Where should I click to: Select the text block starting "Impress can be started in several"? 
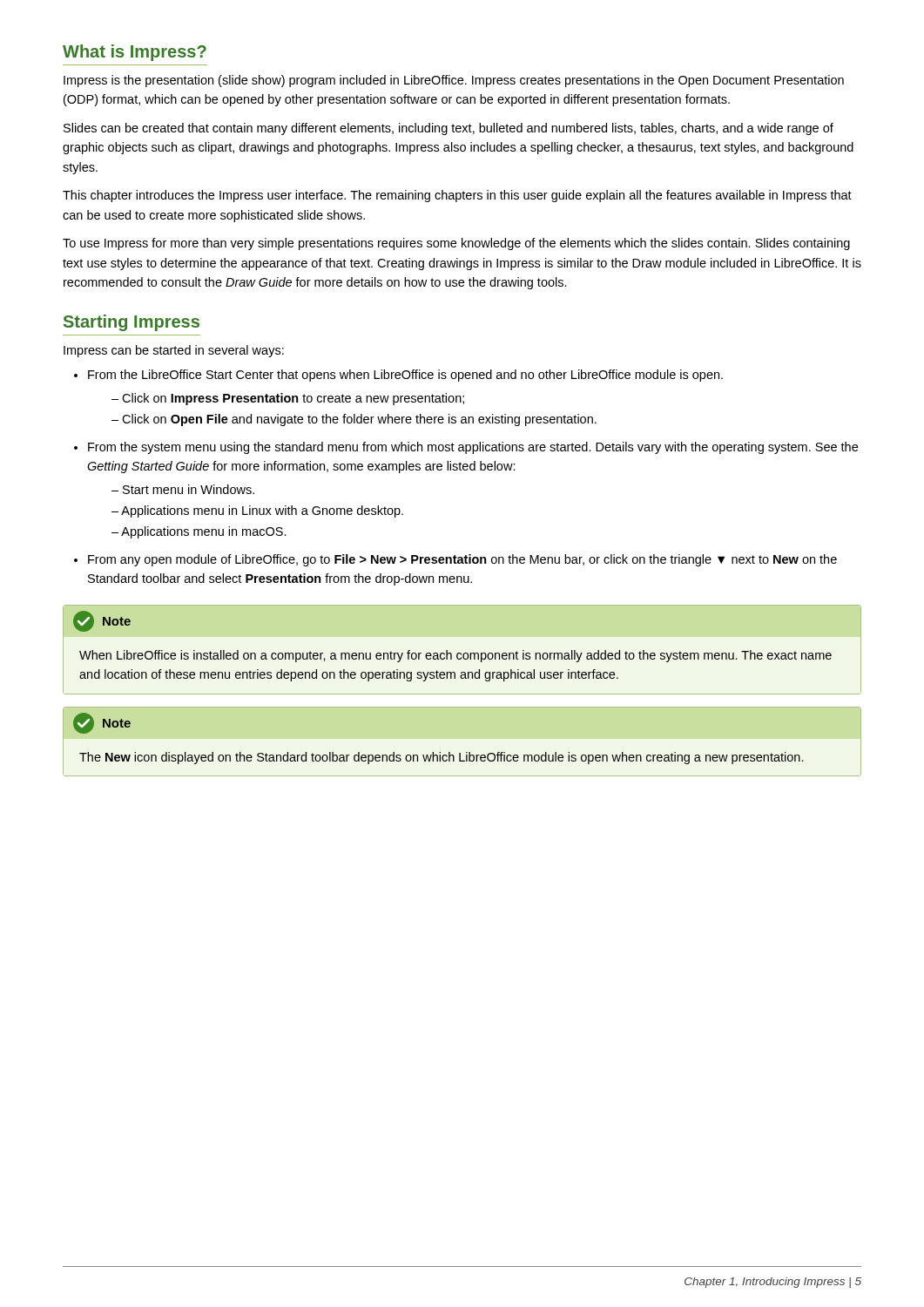(174, 350)
